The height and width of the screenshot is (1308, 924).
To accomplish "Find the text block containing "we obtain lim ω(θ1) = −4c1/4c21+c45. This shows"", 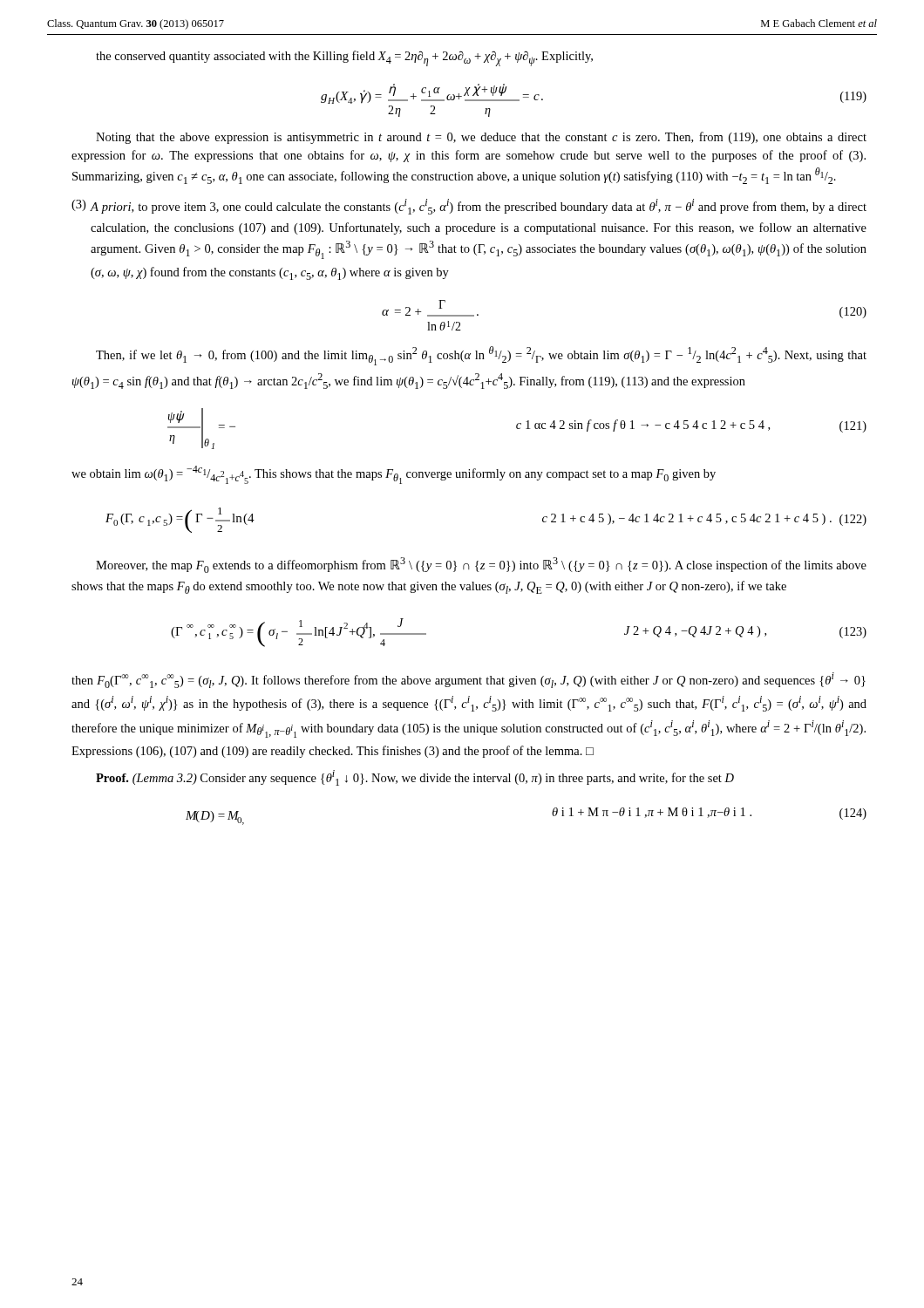I will click(469, 475).
